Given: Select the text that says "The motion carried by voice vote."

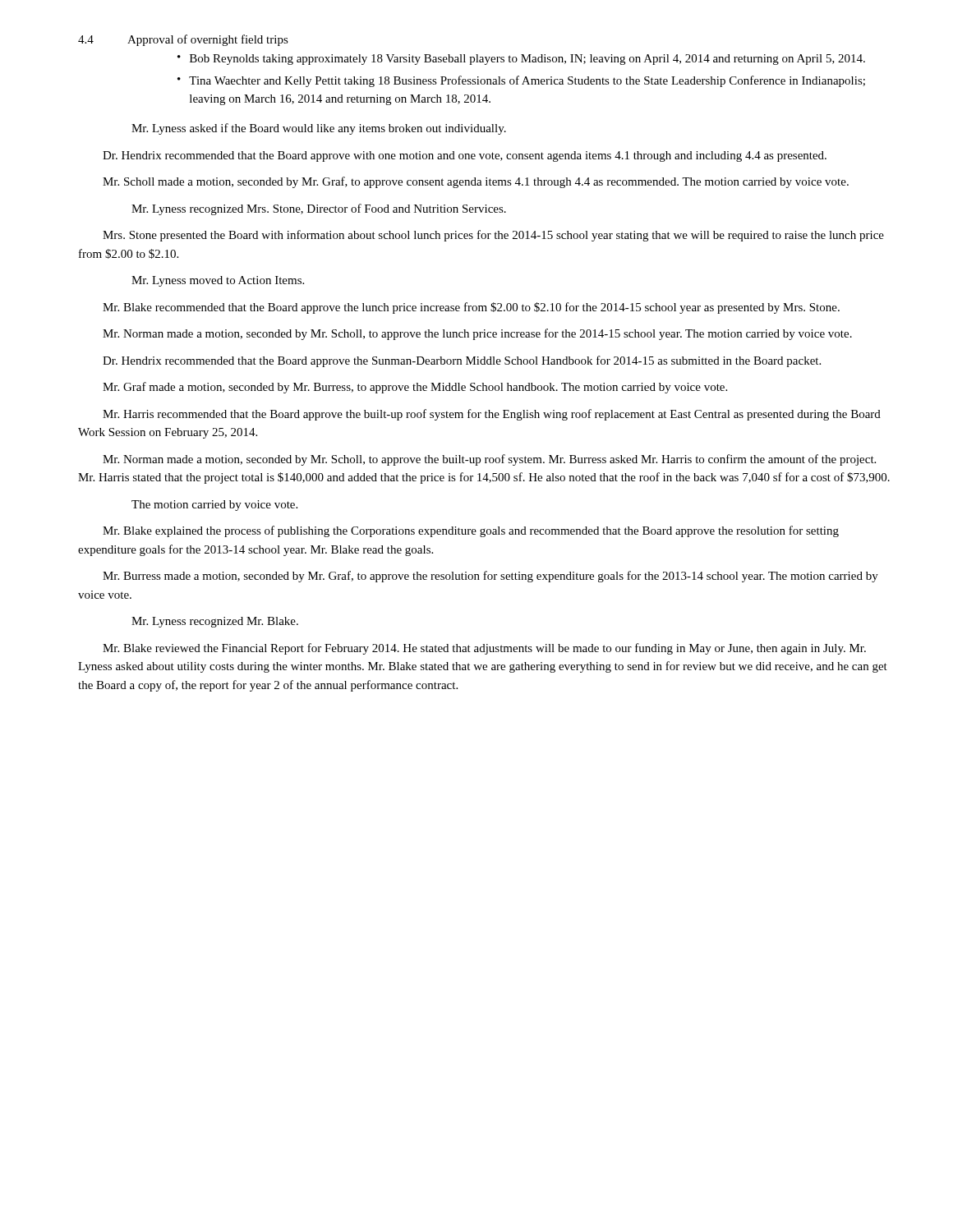Looking at the screenshot, I should click(215, 504).
